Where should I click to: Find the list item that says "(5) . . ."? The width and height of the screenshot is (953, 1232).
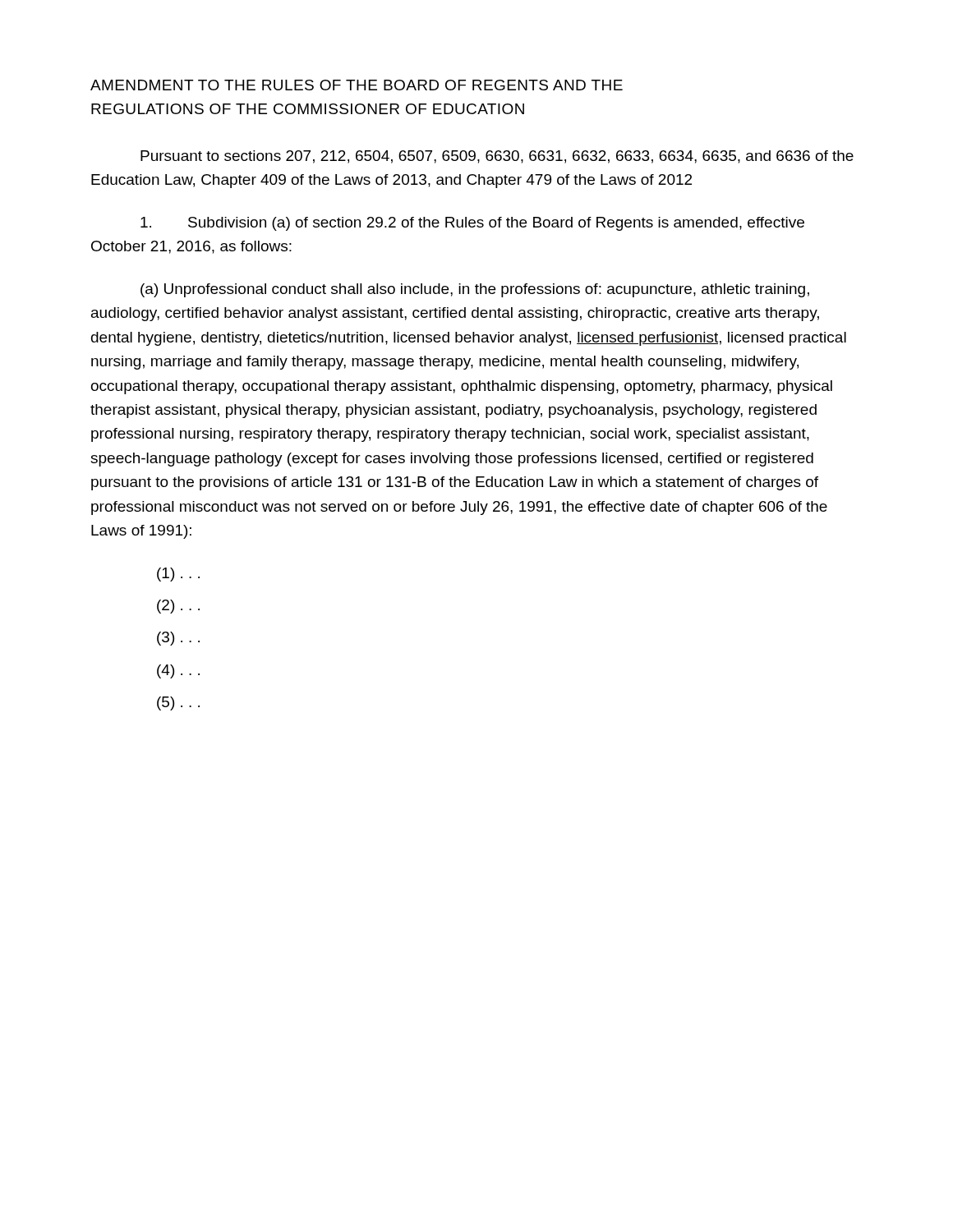coord(179,702)
